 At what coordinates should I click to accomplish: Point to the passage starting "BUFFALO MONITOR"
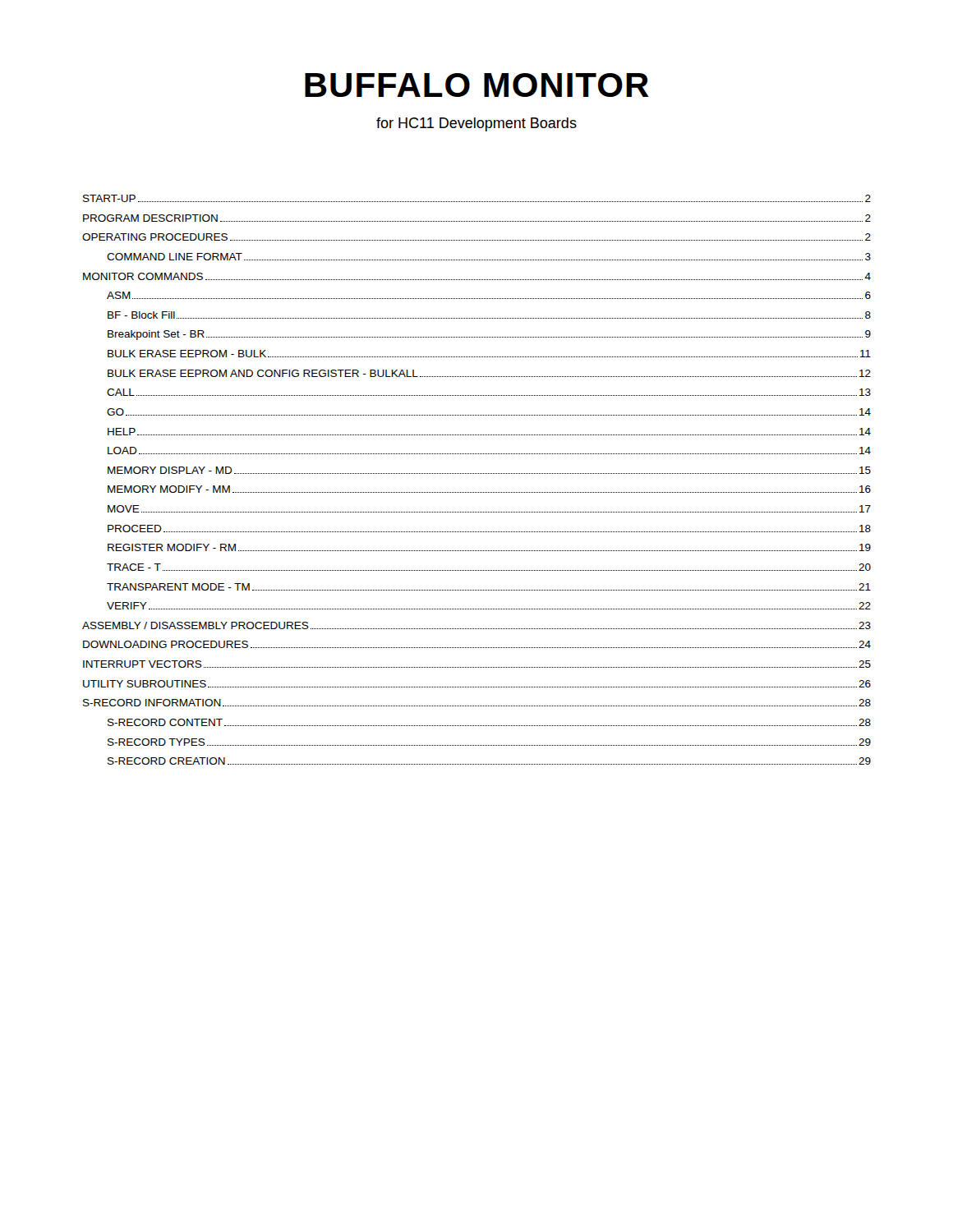(476, 85)
